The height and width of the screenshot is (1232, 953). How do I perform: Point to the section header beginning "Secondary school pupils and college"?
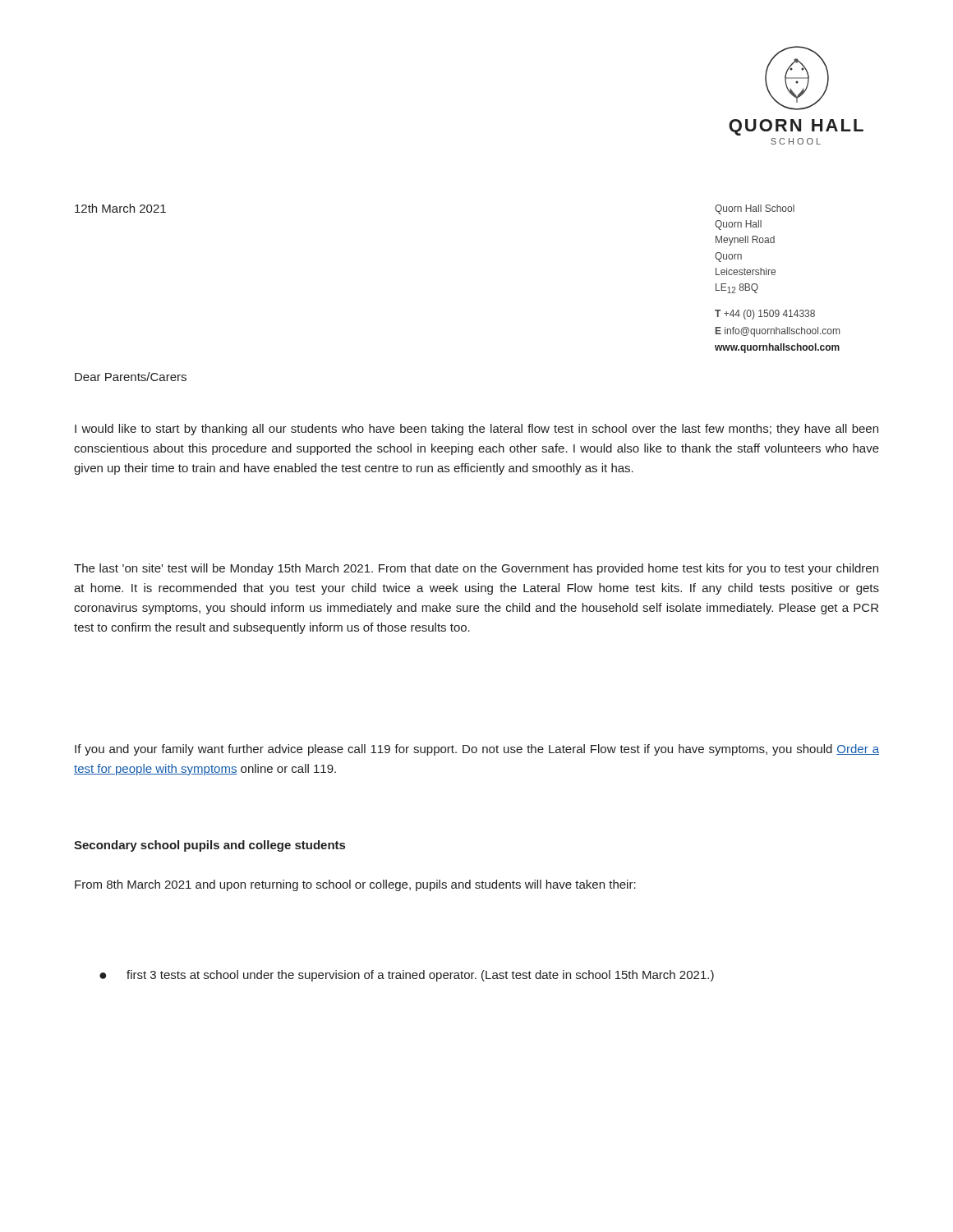click(x=210, y=845)
